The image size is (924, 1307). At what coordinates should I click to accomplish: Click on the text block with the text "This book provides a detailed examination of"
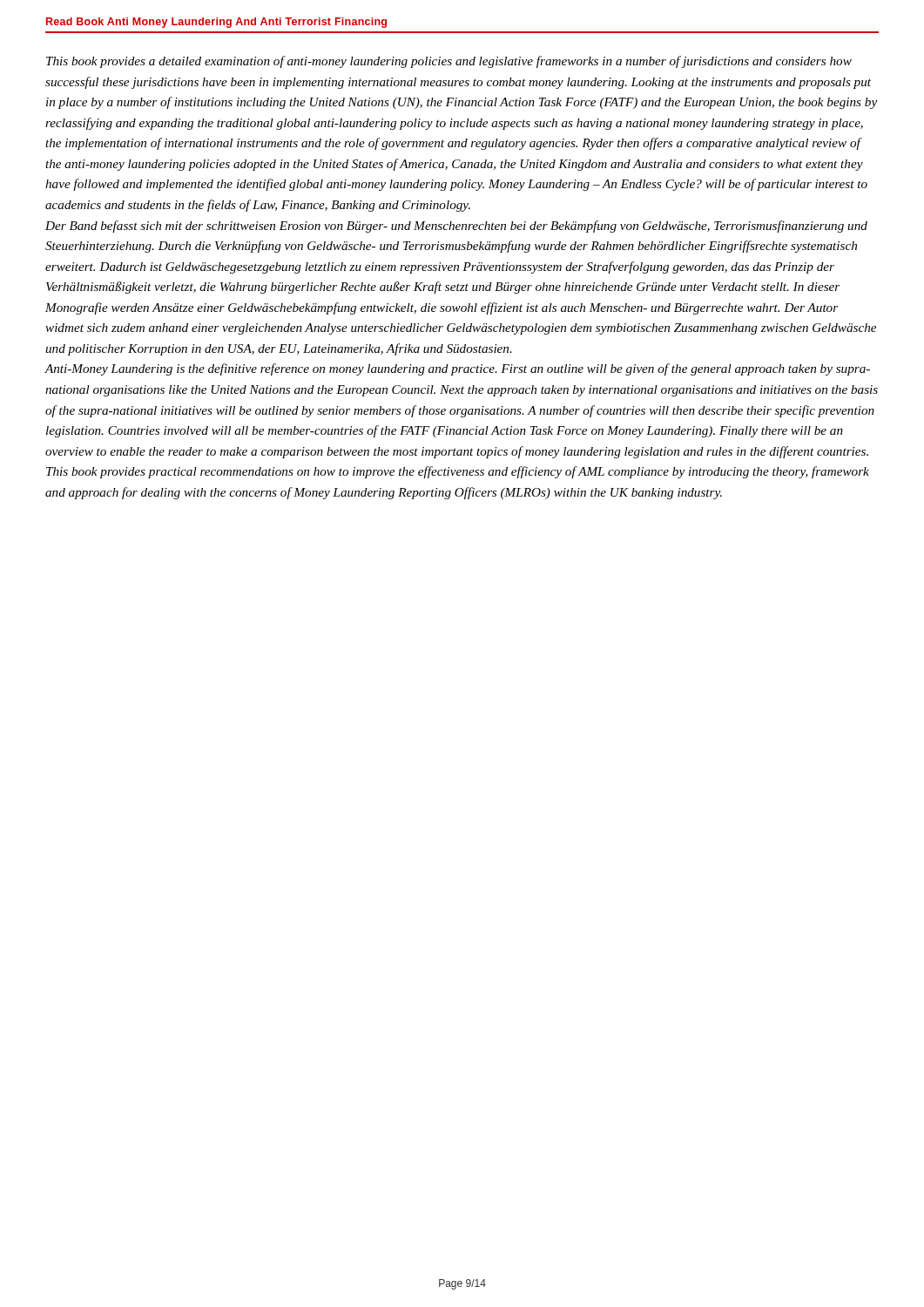click(462, 133)
